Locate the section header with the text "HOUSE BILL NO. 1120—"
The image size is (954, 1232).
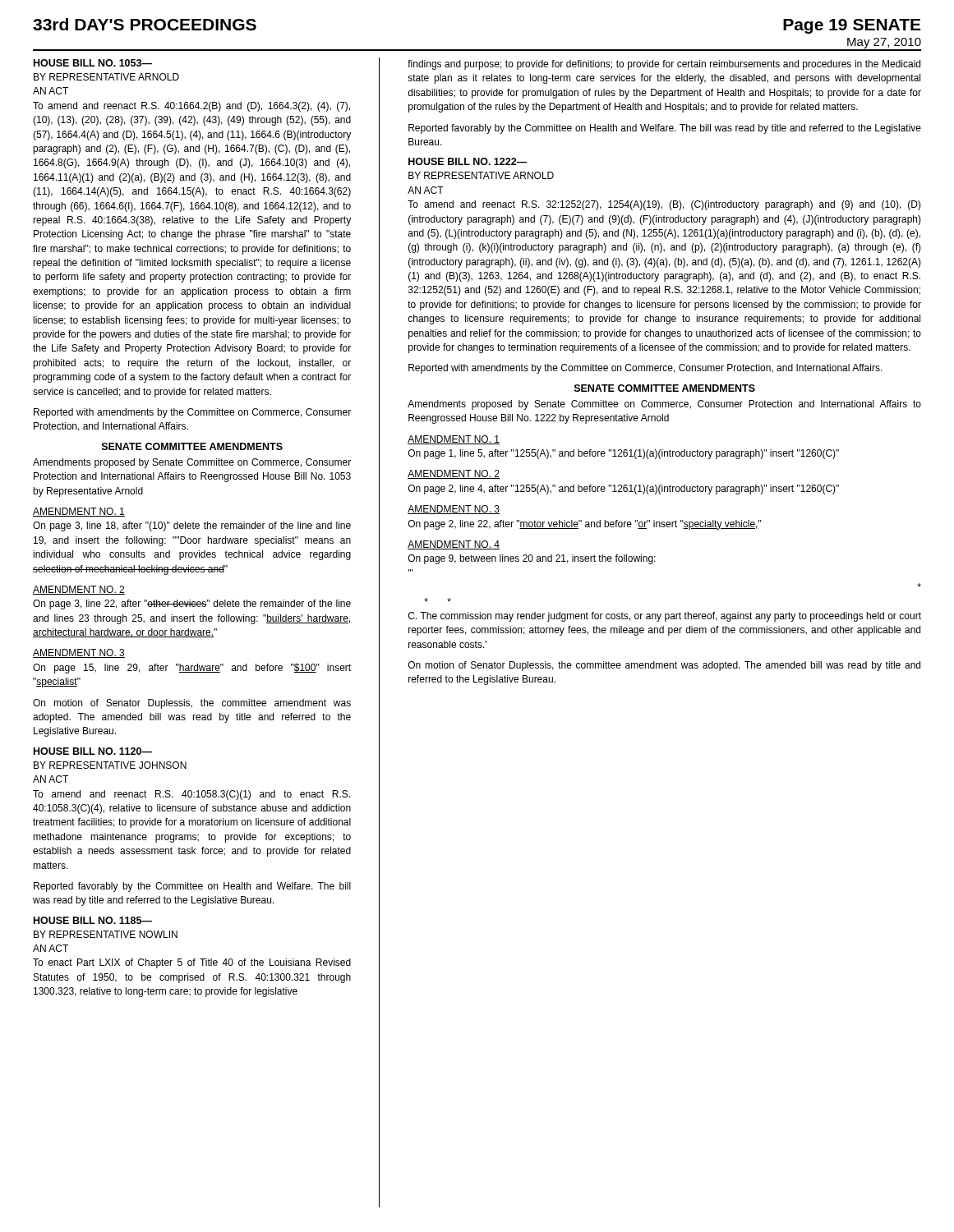[x=92, y=751]
